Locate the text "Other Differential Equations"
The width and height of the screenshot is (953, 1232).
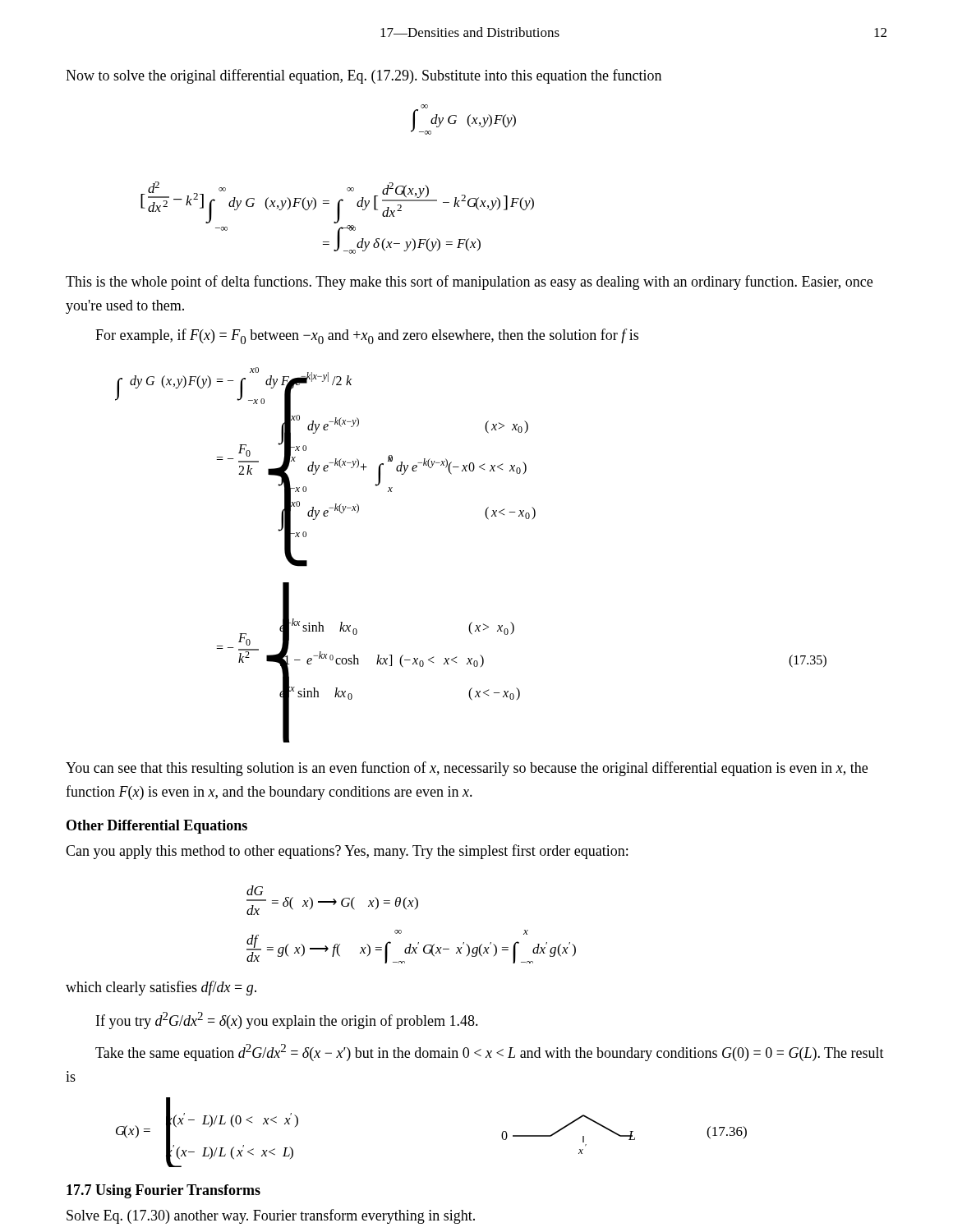pos(157,825)
